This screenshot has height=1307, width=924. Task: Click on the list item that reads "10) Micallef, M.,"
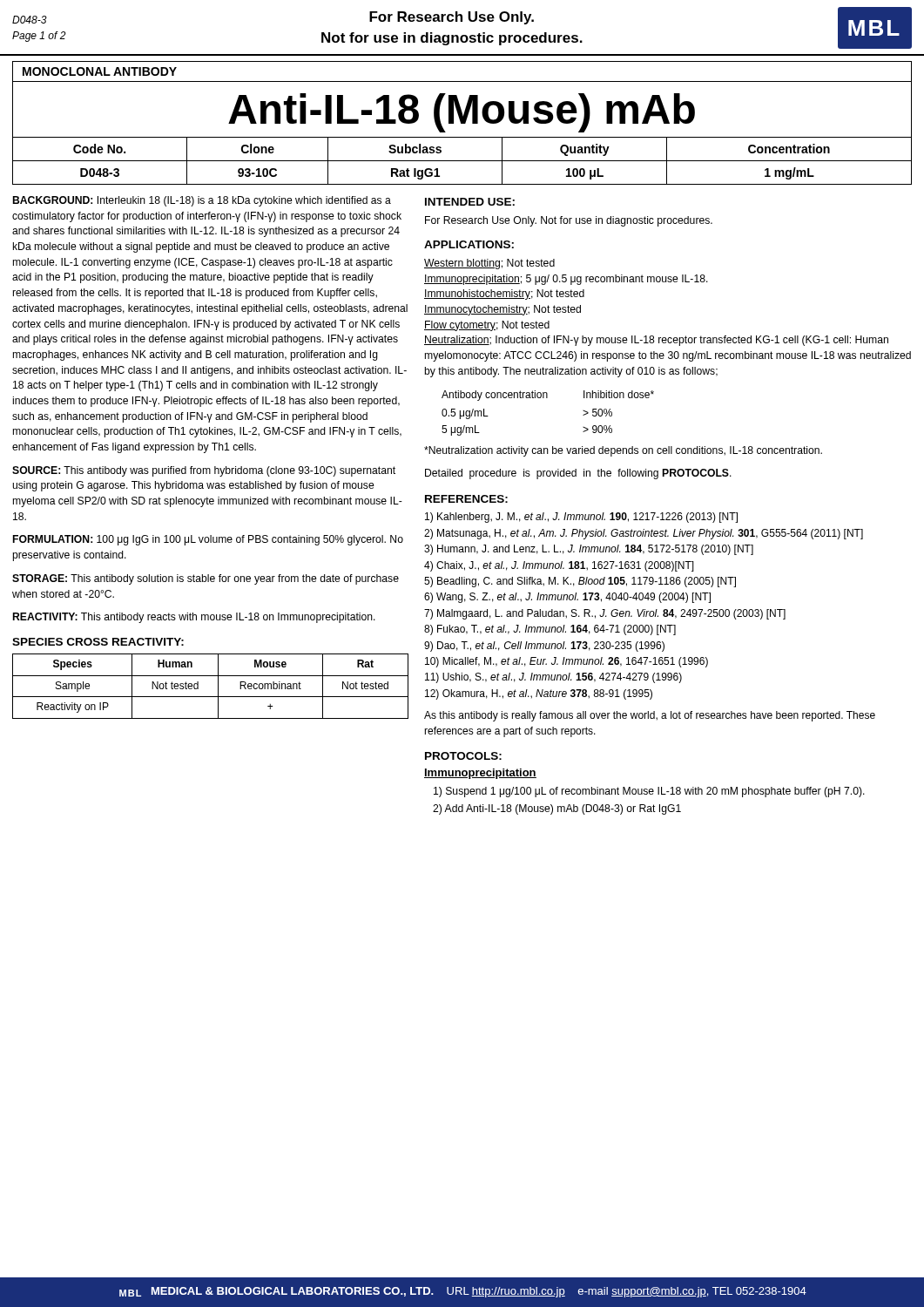tap(566, 661)
